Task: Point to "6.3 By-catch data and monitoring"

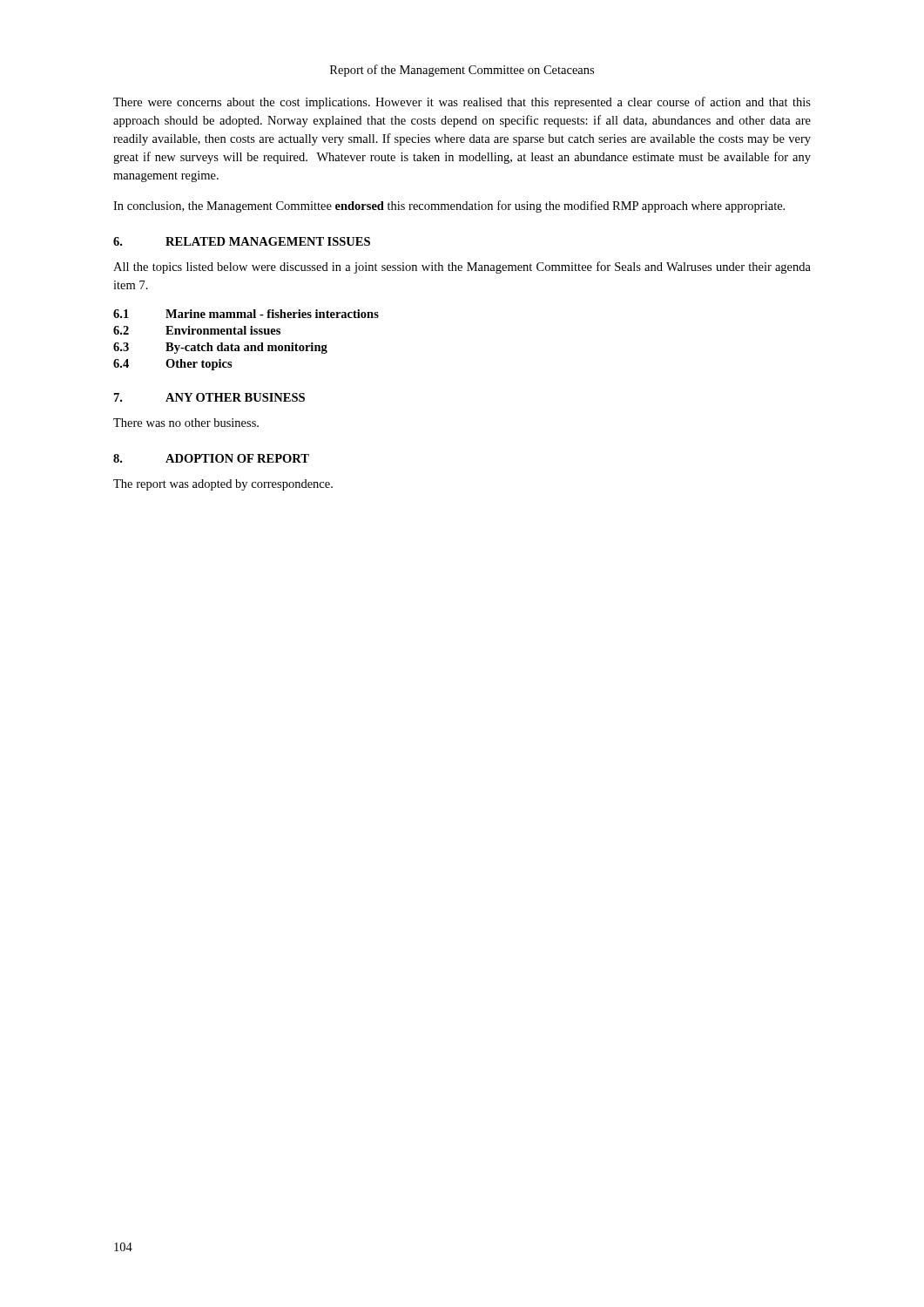Action: [220, 347]
